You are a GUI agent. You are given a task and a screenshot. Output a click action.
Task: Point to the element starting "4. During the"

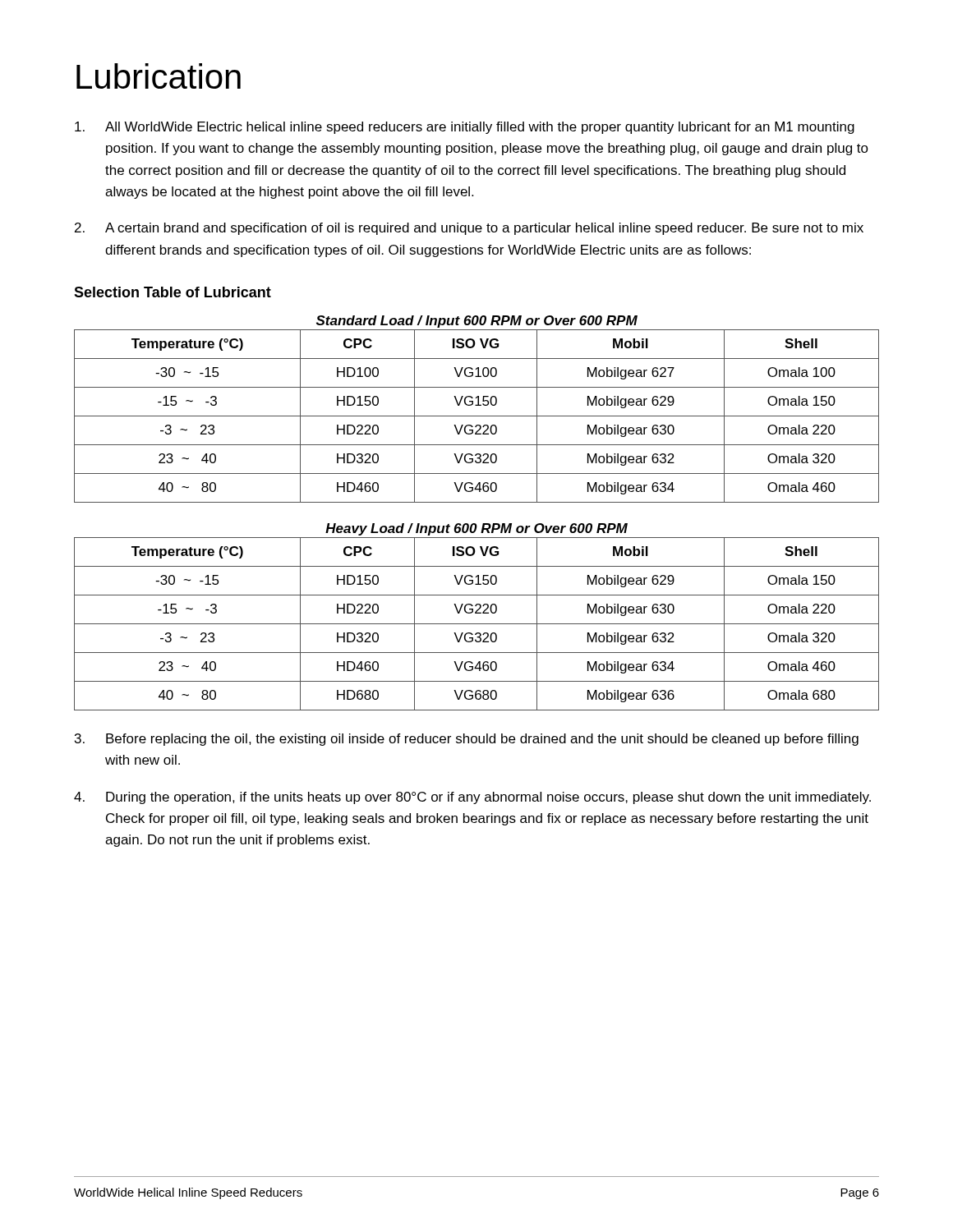point(476,819)
